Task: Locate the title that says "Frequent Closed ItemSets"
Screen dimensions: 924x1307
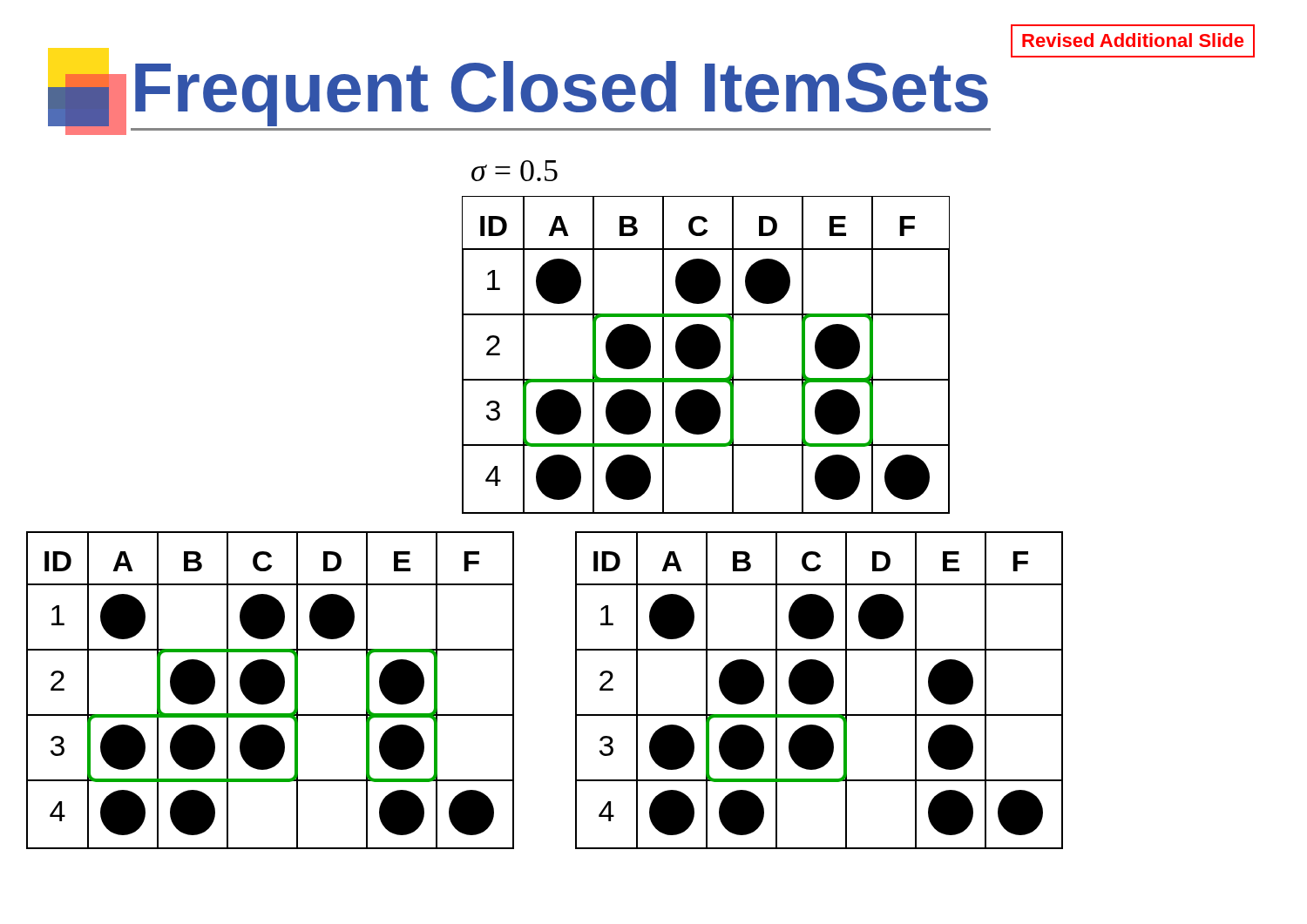Action: pos(561,88)
